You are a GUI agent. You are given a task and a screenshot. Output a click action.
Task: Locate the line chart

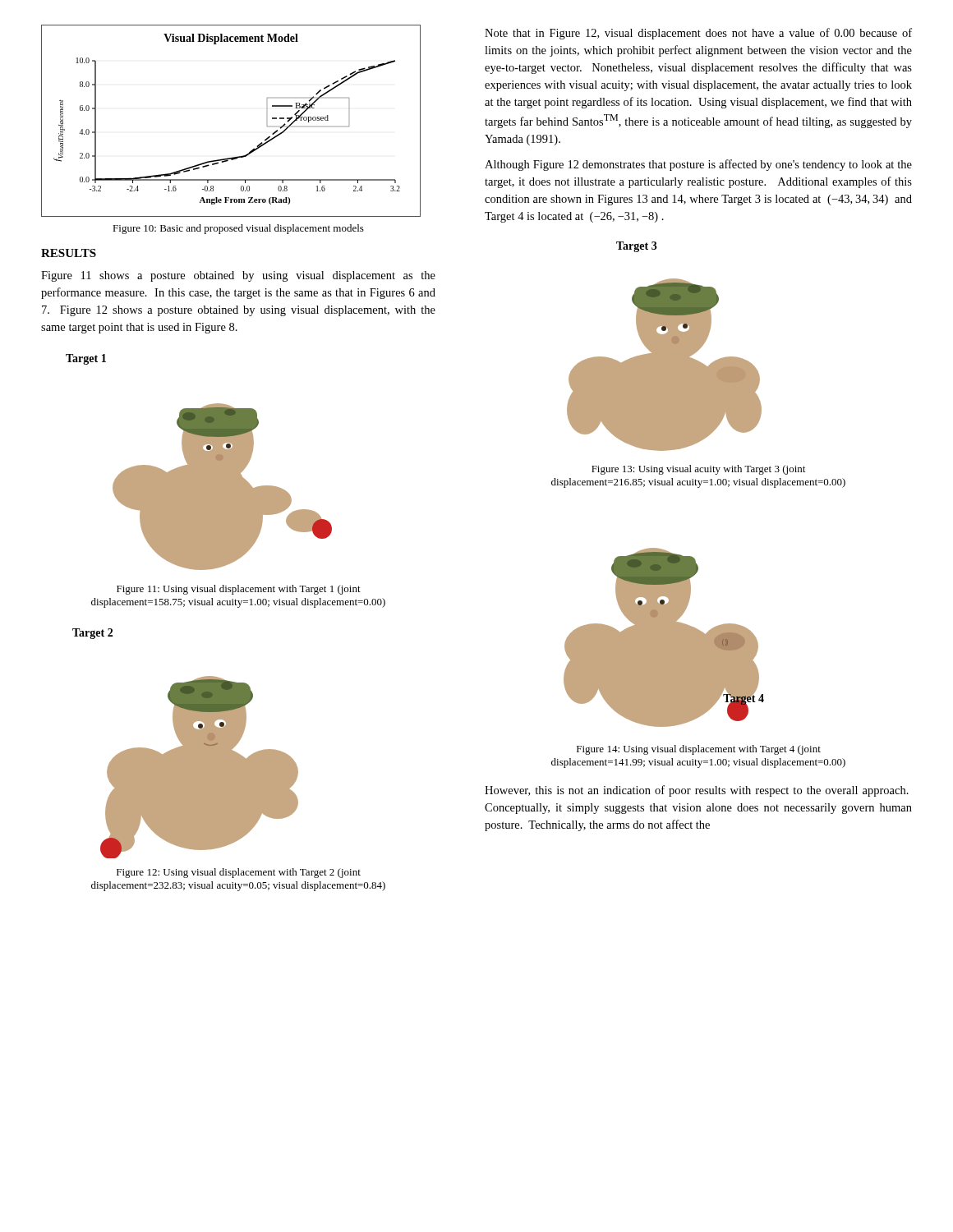click(x=238, y=121)
